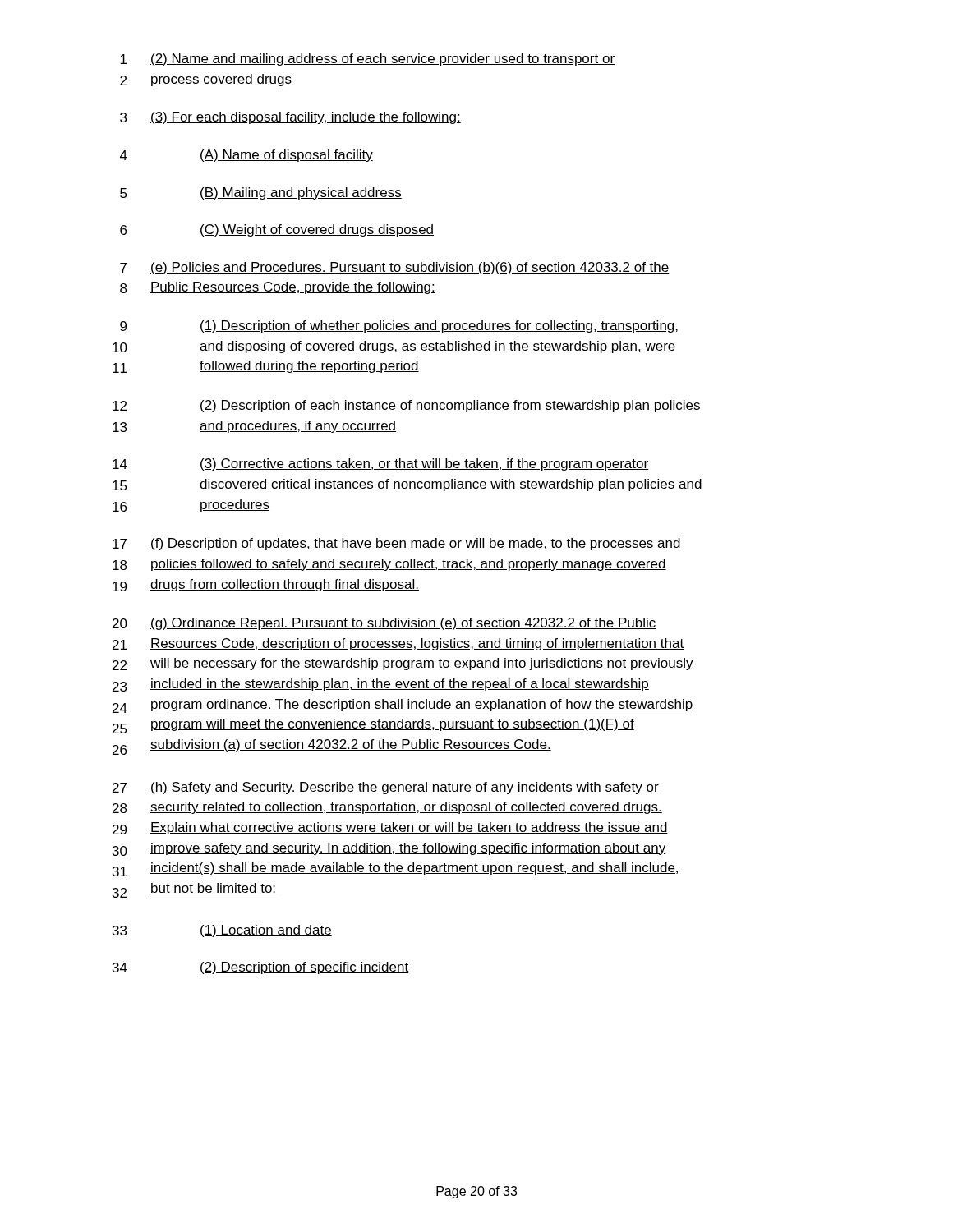953x1232 pixels.
Task: Locate the passage starting "5 (B) Mailing and physical address"
Action: pos(261,193)
